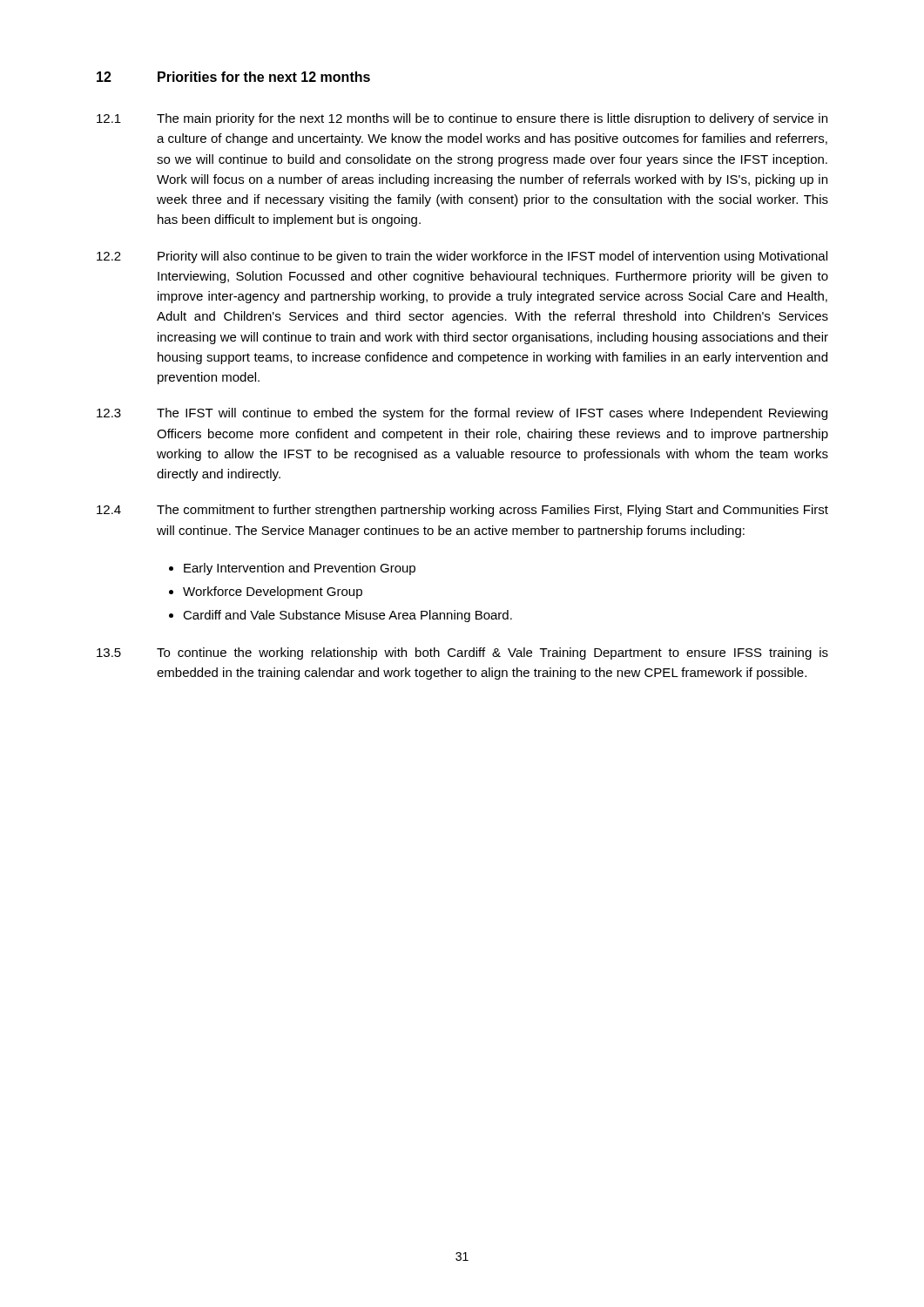This screenshot has height=1307, width=924.
Task: Locate the text block containing "2 Priority will also continue to be given"
Action: pos(462,316)
